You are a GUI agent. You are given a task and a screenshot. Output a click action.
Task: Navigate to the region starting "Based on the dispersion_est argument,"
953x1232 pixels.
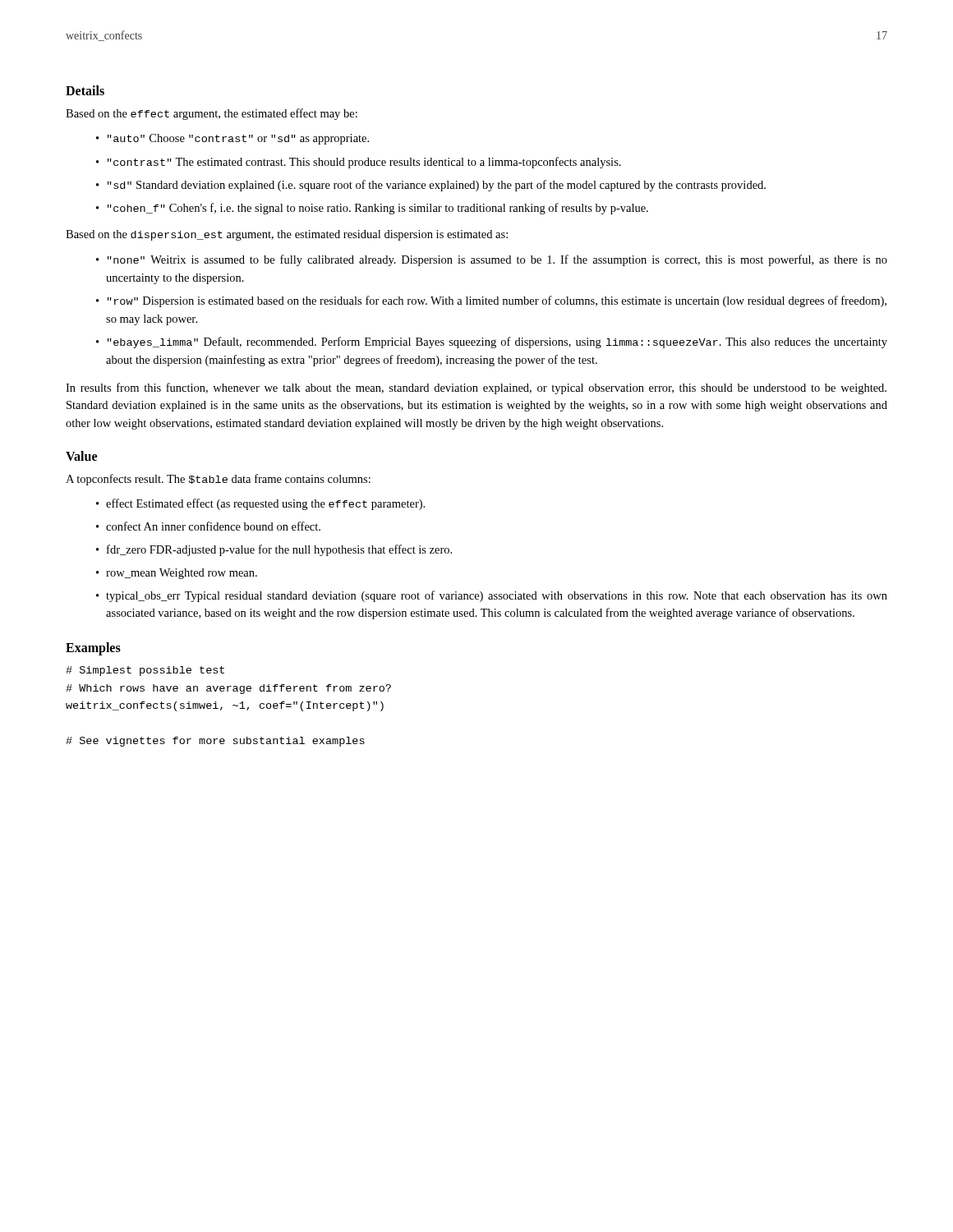[287, 235]
